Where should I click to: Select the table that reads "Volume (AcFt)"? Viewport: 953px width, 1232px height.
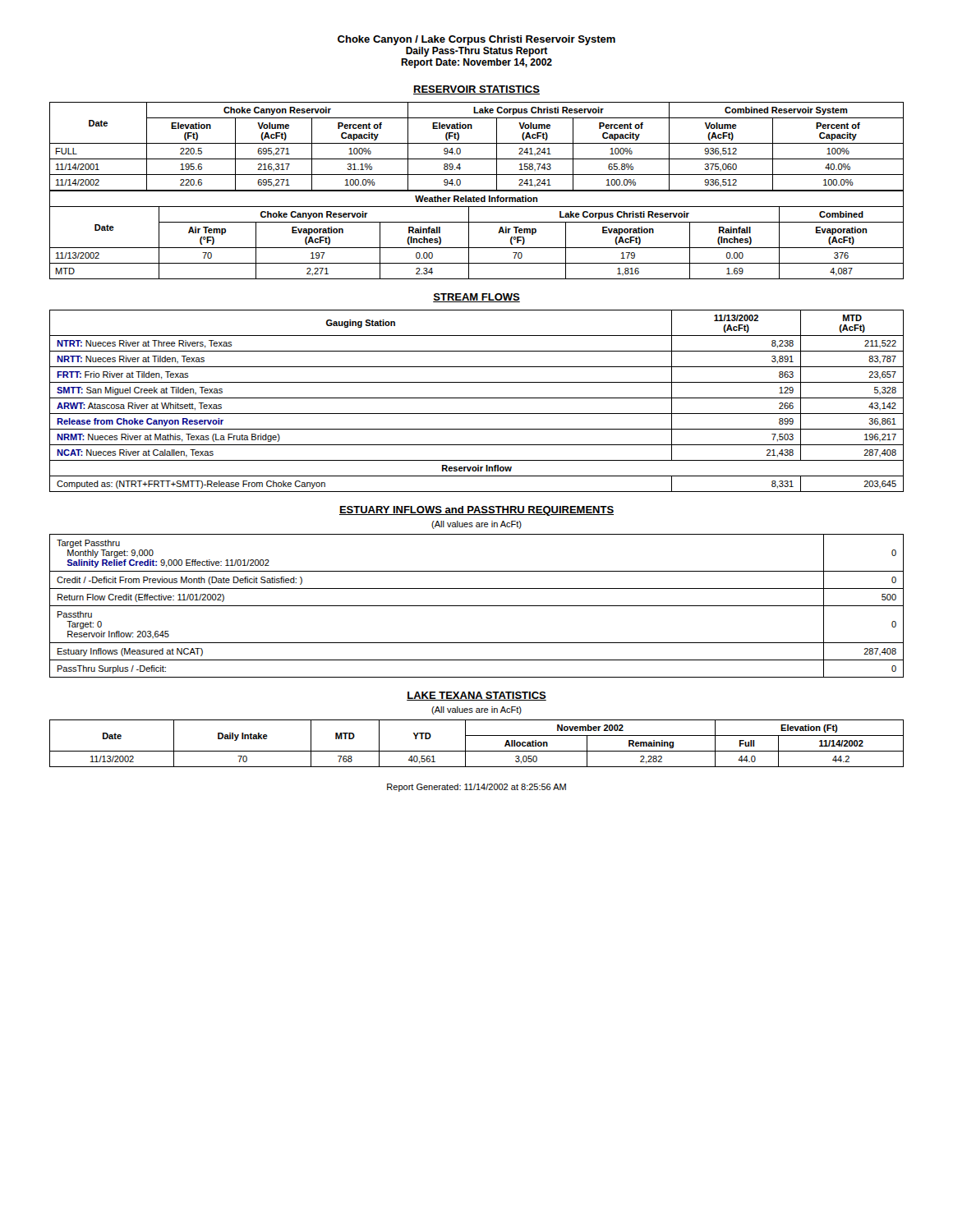pyautogui.click(x=476, y=191)
